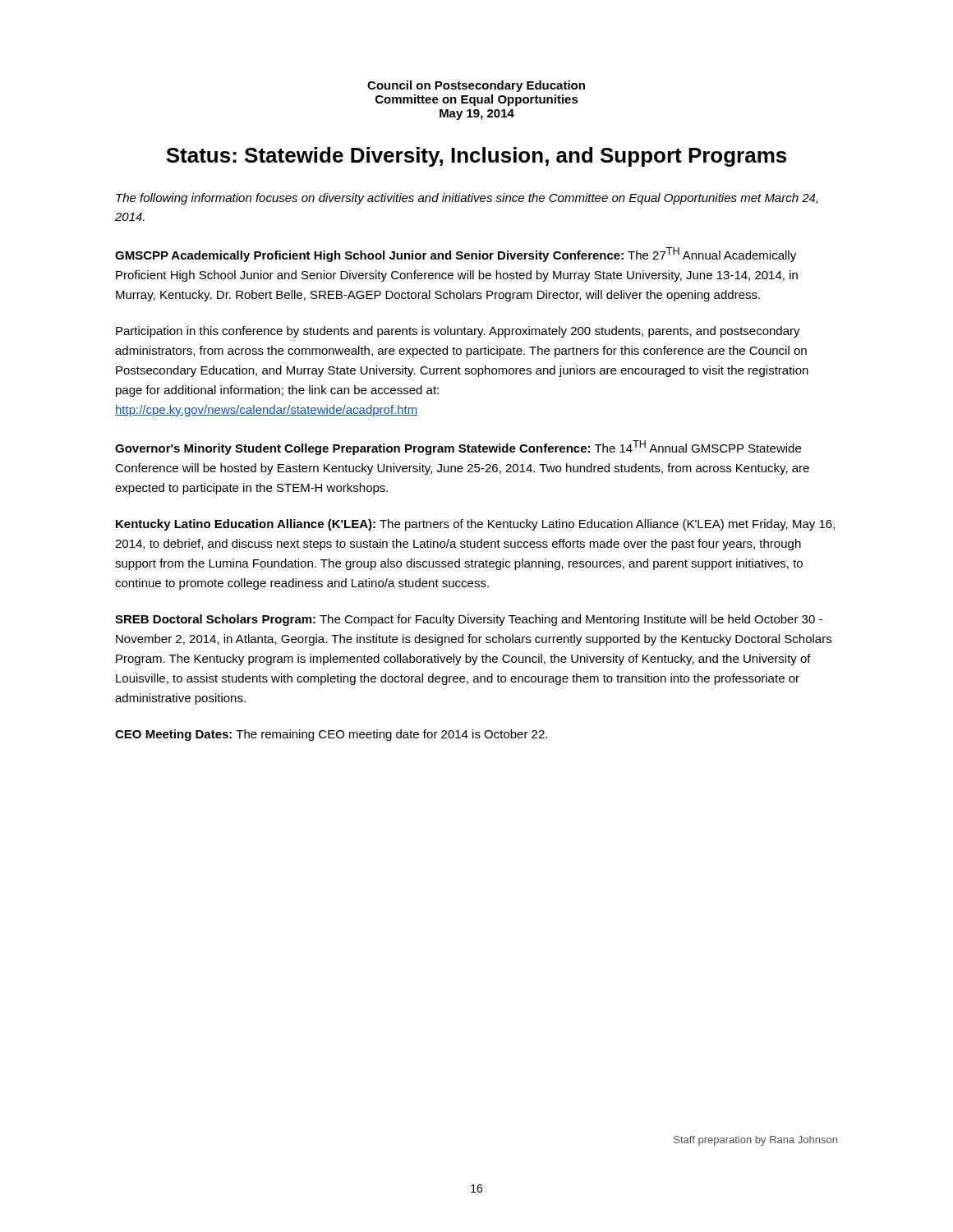This screenshot has height=1232, width=953.
Task: Click the passage that begins "SREB Doctoral Scholars Program: The Compact"
Action: click(473, 658)
